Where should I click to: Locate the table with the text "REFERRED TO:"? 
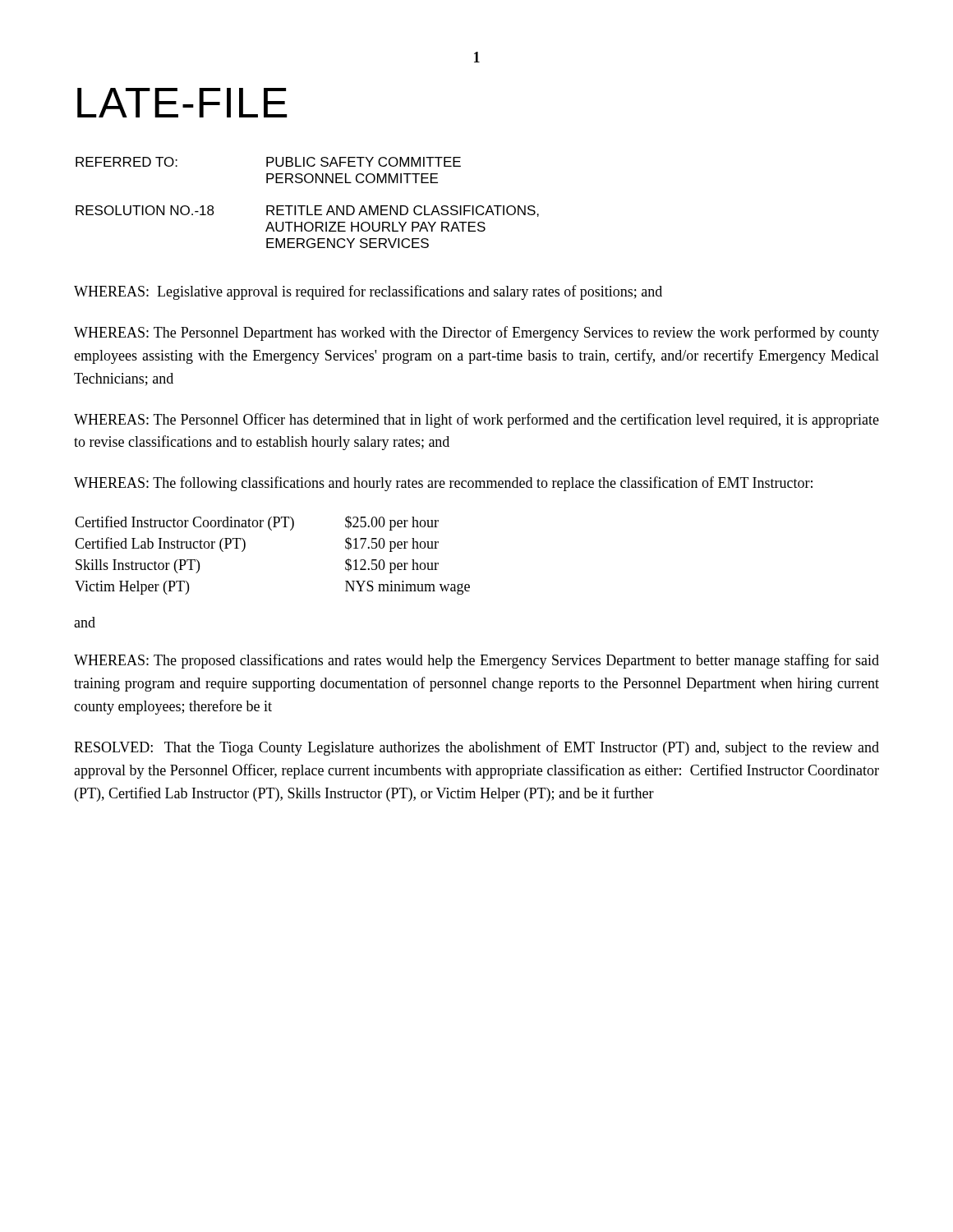pyautogui.click(x=476, y=203)
